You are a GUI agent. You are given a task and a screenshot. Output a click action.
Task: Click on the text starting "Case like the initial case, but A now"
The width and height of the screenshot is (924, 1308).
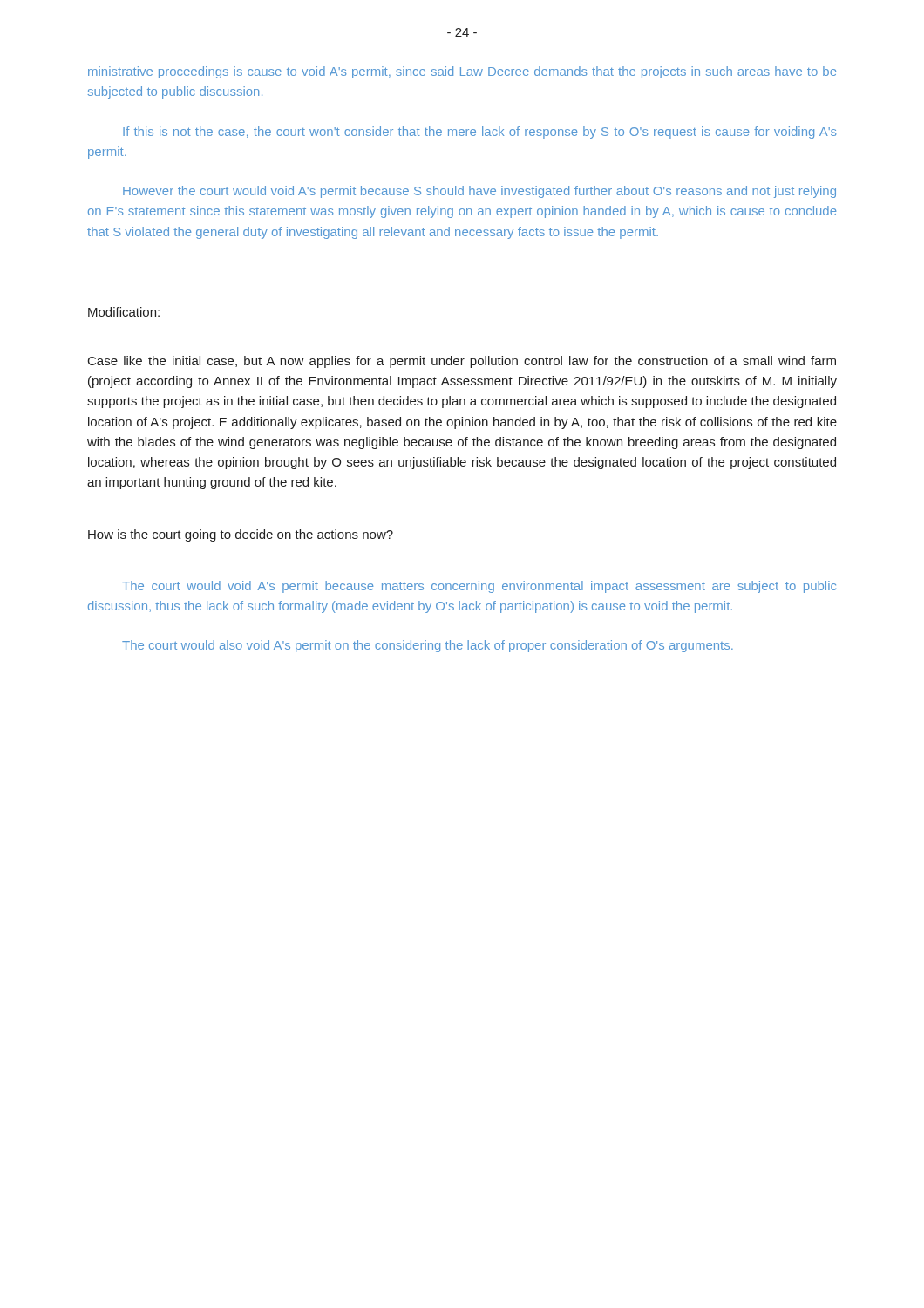pyautogui.click(x=462, y=421)
